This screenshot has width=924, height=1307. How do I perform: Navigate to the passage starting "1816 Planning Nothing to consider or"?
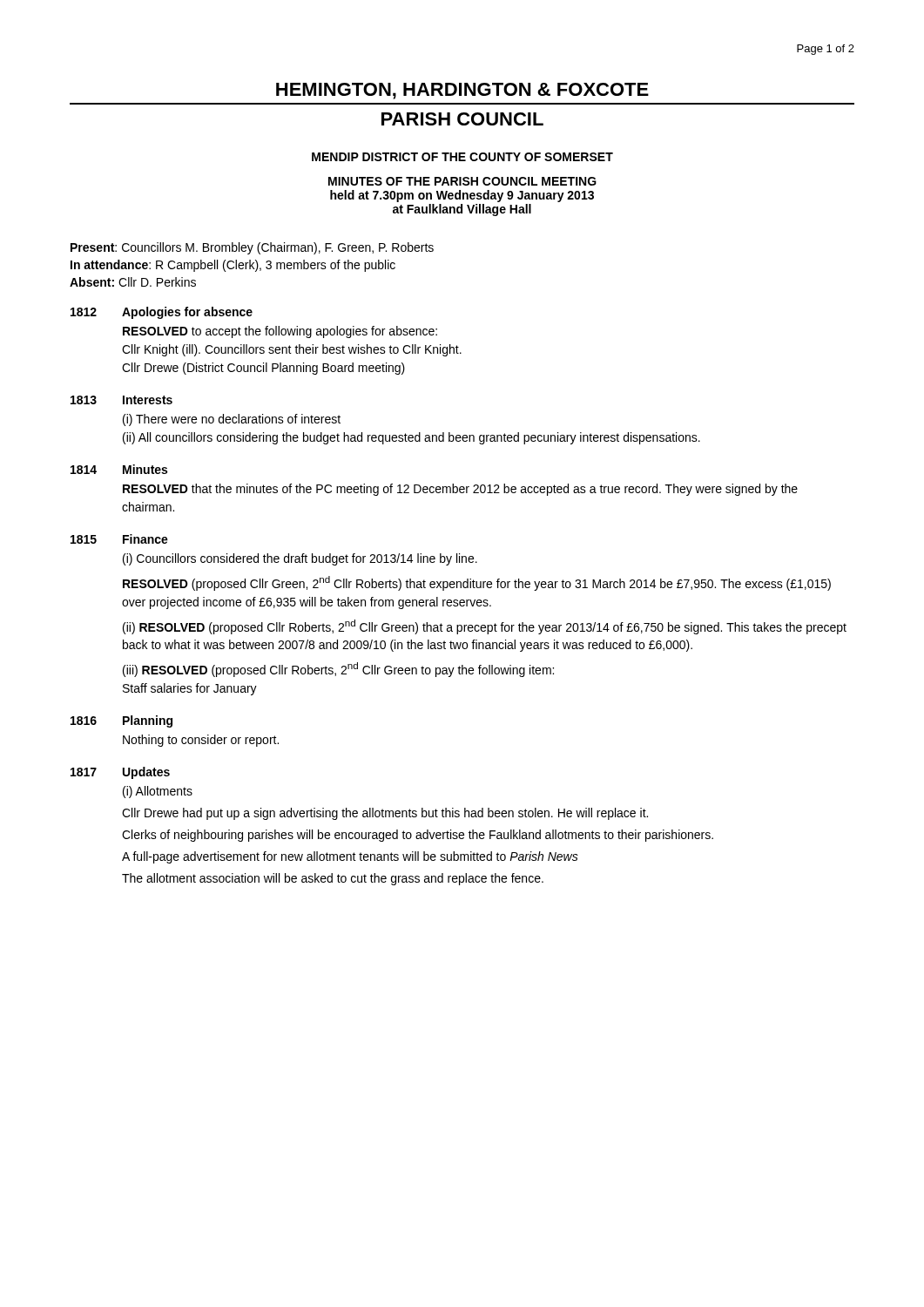[121, 721]
